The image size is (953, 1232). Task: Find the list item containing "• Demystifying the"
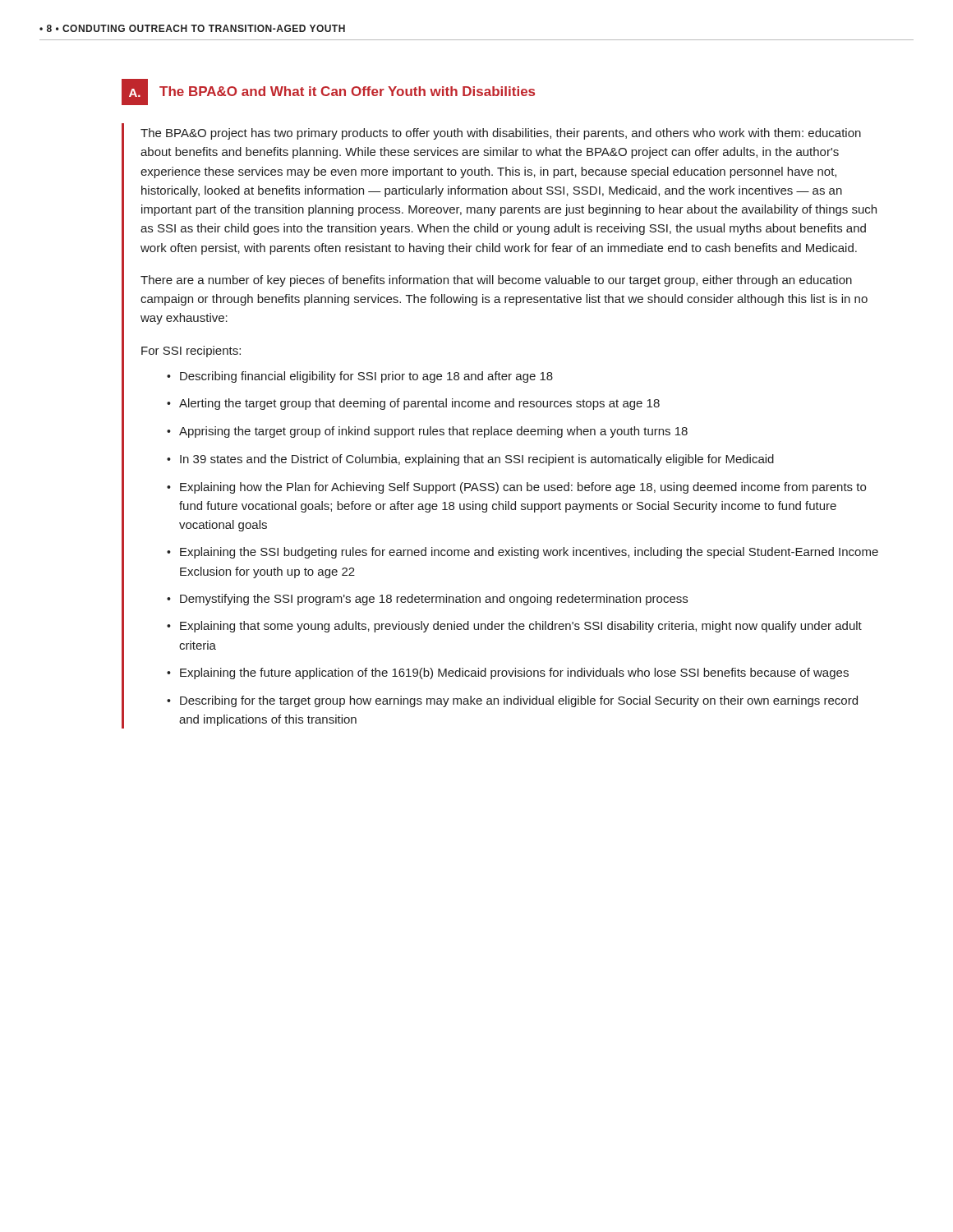tap(428, 598)
